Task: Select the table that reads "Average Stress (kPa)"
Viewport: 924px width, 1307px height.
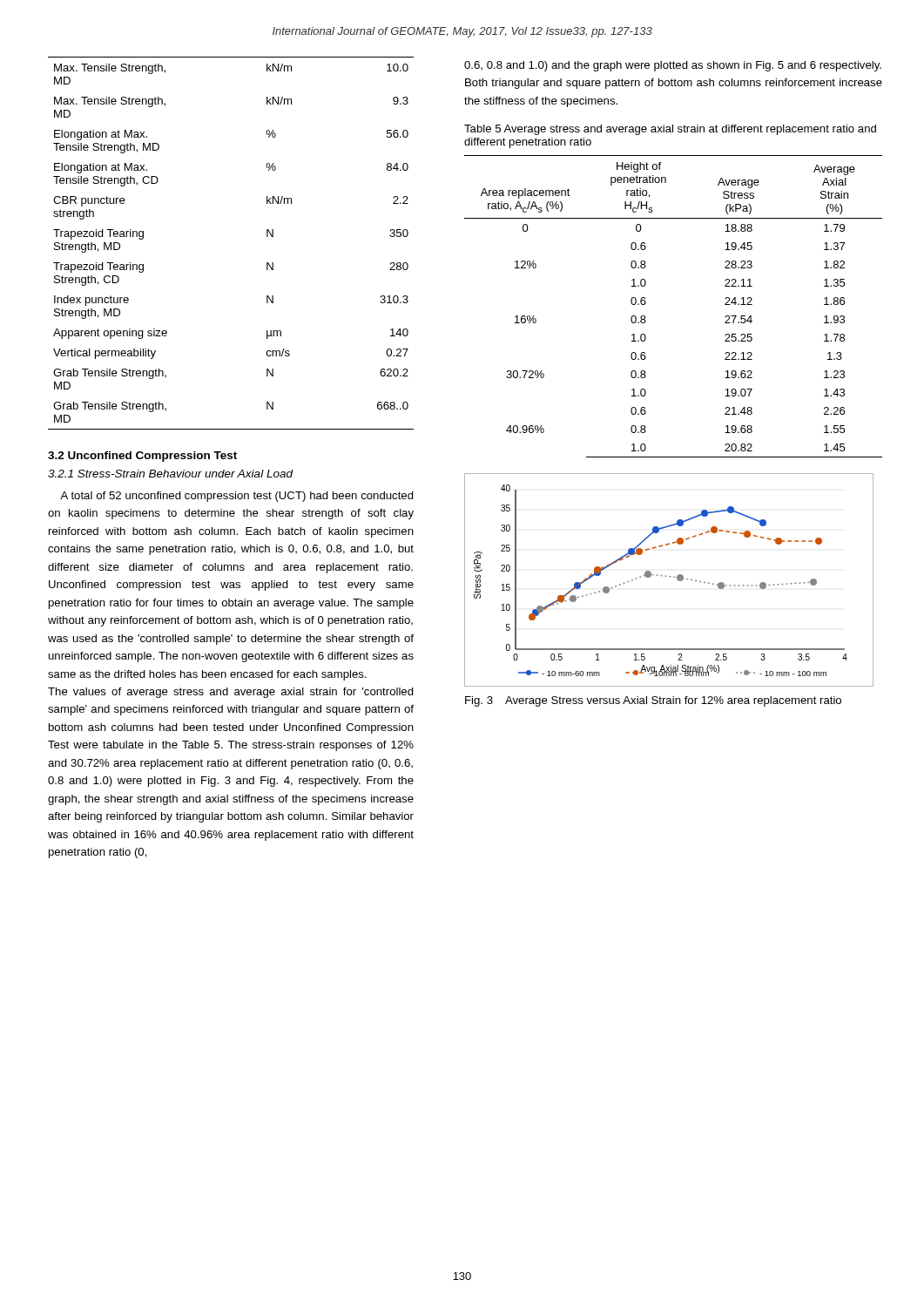Action: 673,306
